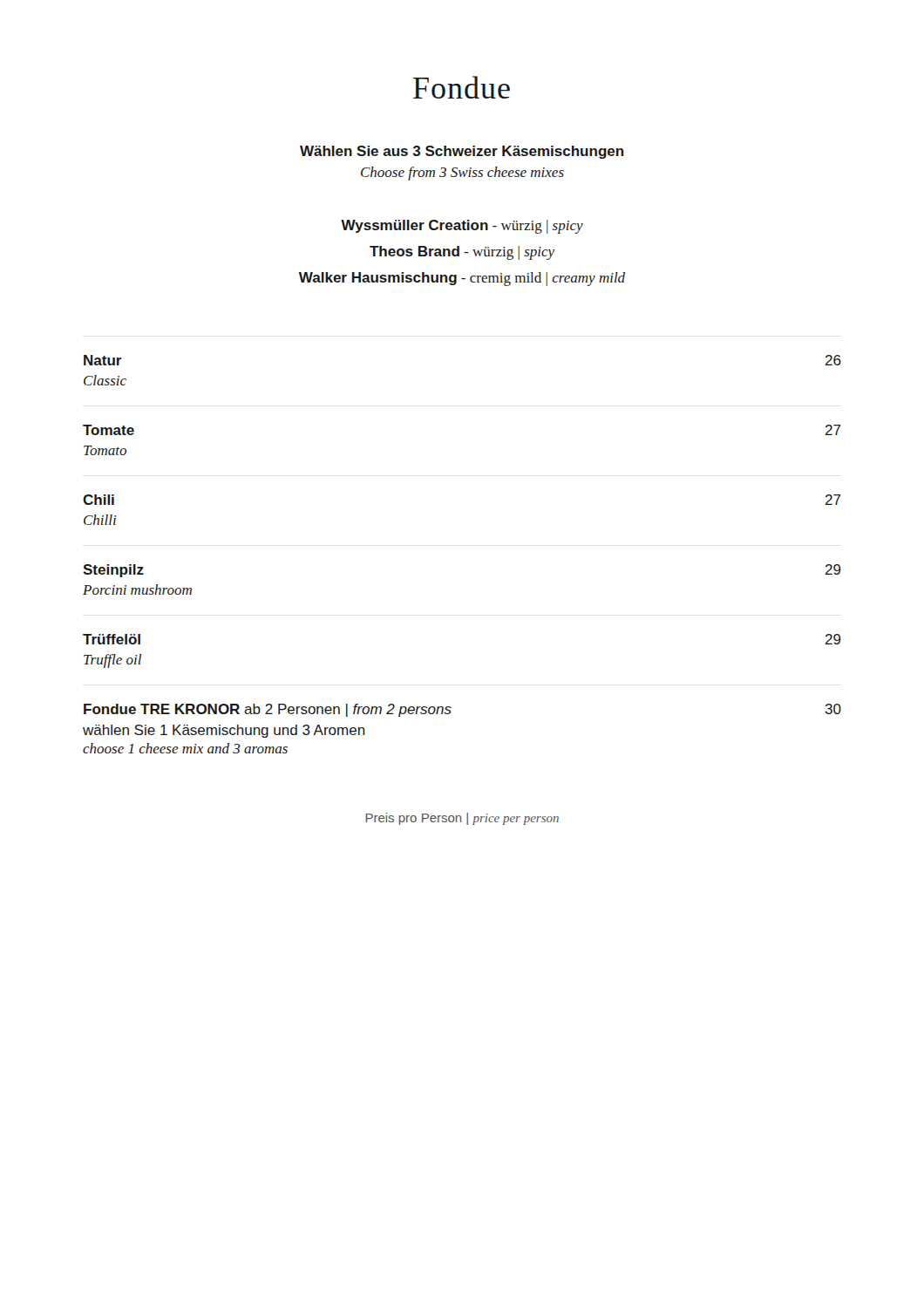Click where it says "Steinpilz Porcini mushroom 29"
Image resolution: width=924 pixels, height=1308 pixels.
(113, 571)
